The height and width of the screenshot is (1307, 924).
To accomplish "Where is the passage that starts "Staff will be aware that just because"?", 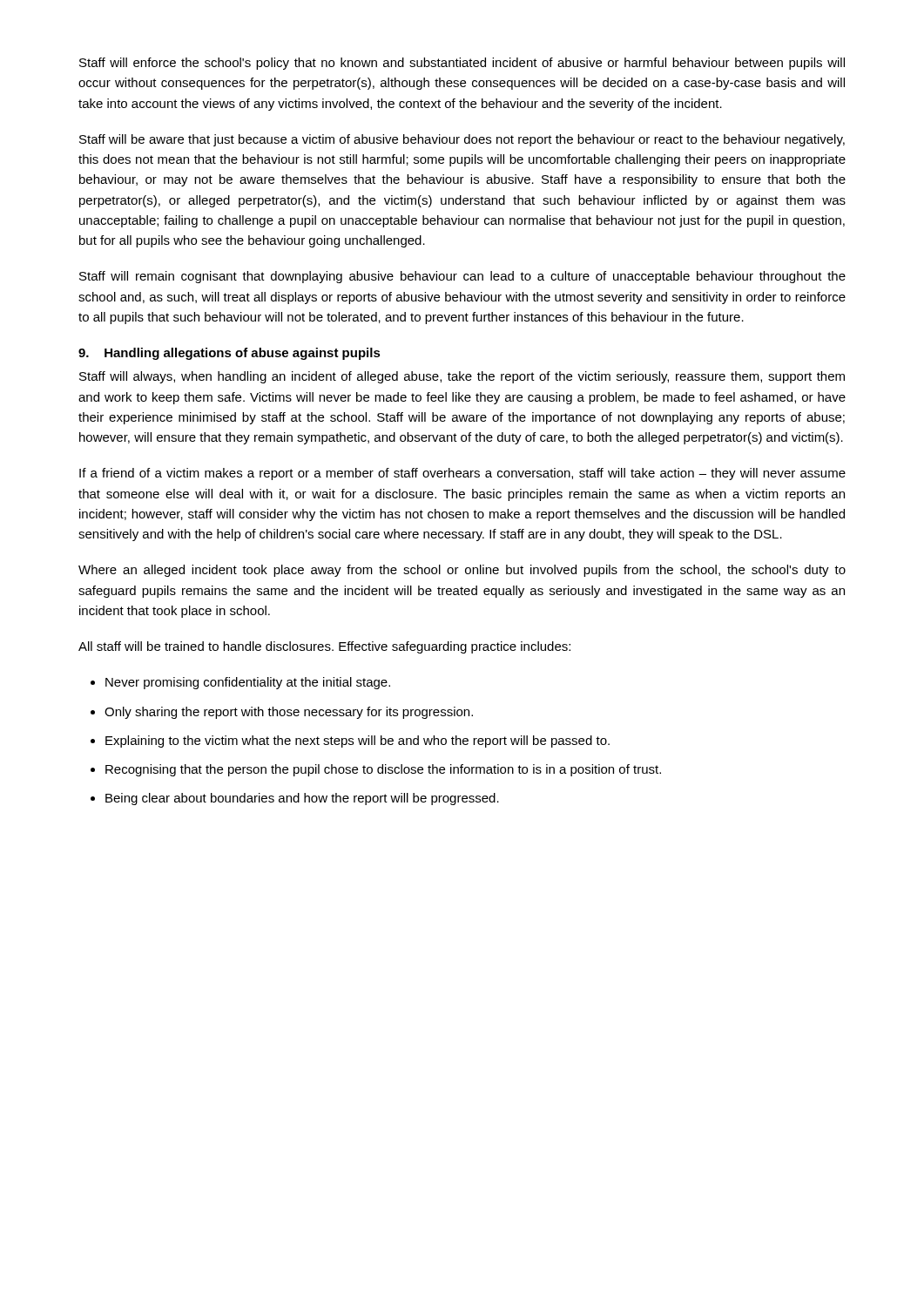I will [462, 190].
